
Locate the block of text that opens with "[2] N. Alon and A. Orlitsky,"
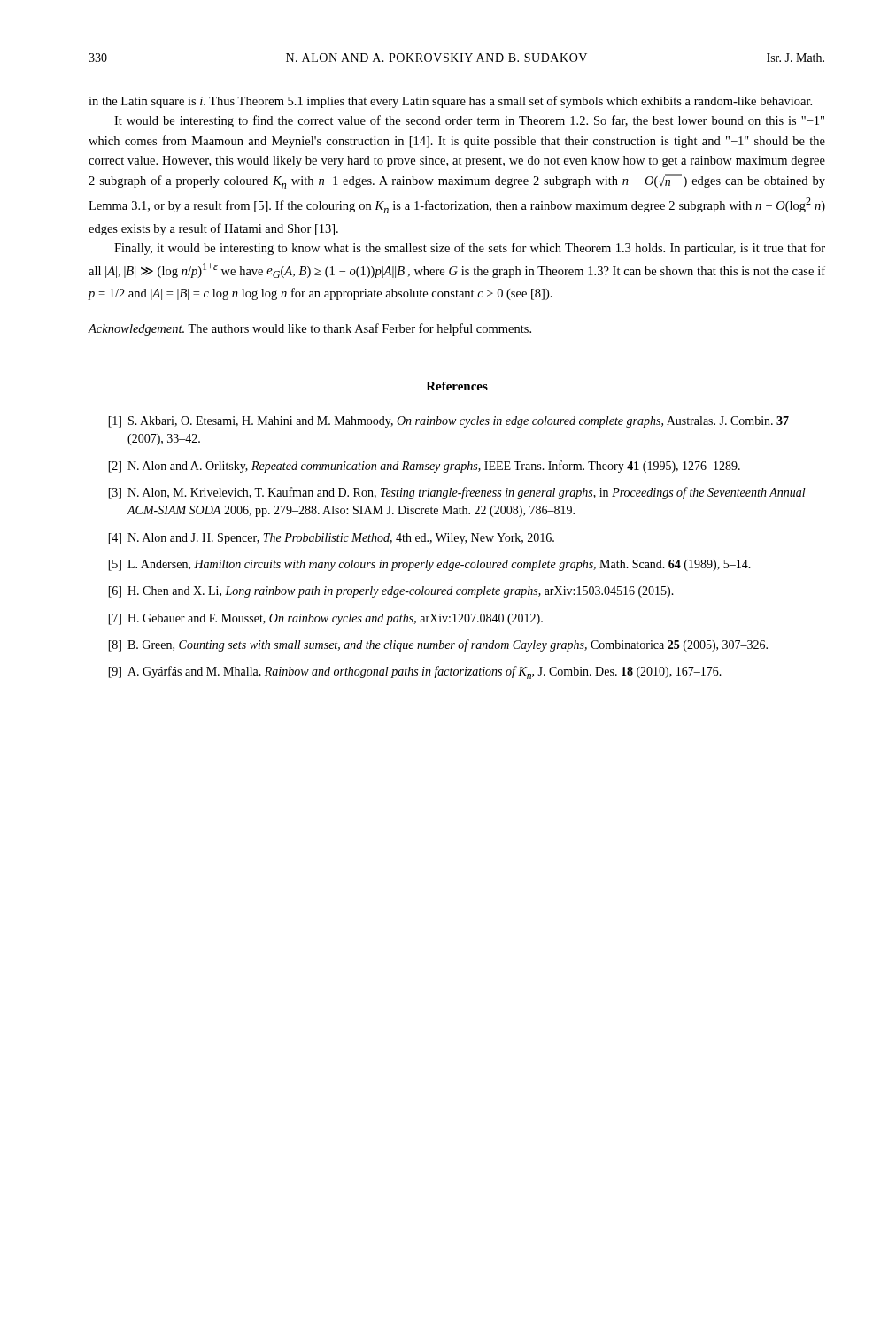click(457, 466)
